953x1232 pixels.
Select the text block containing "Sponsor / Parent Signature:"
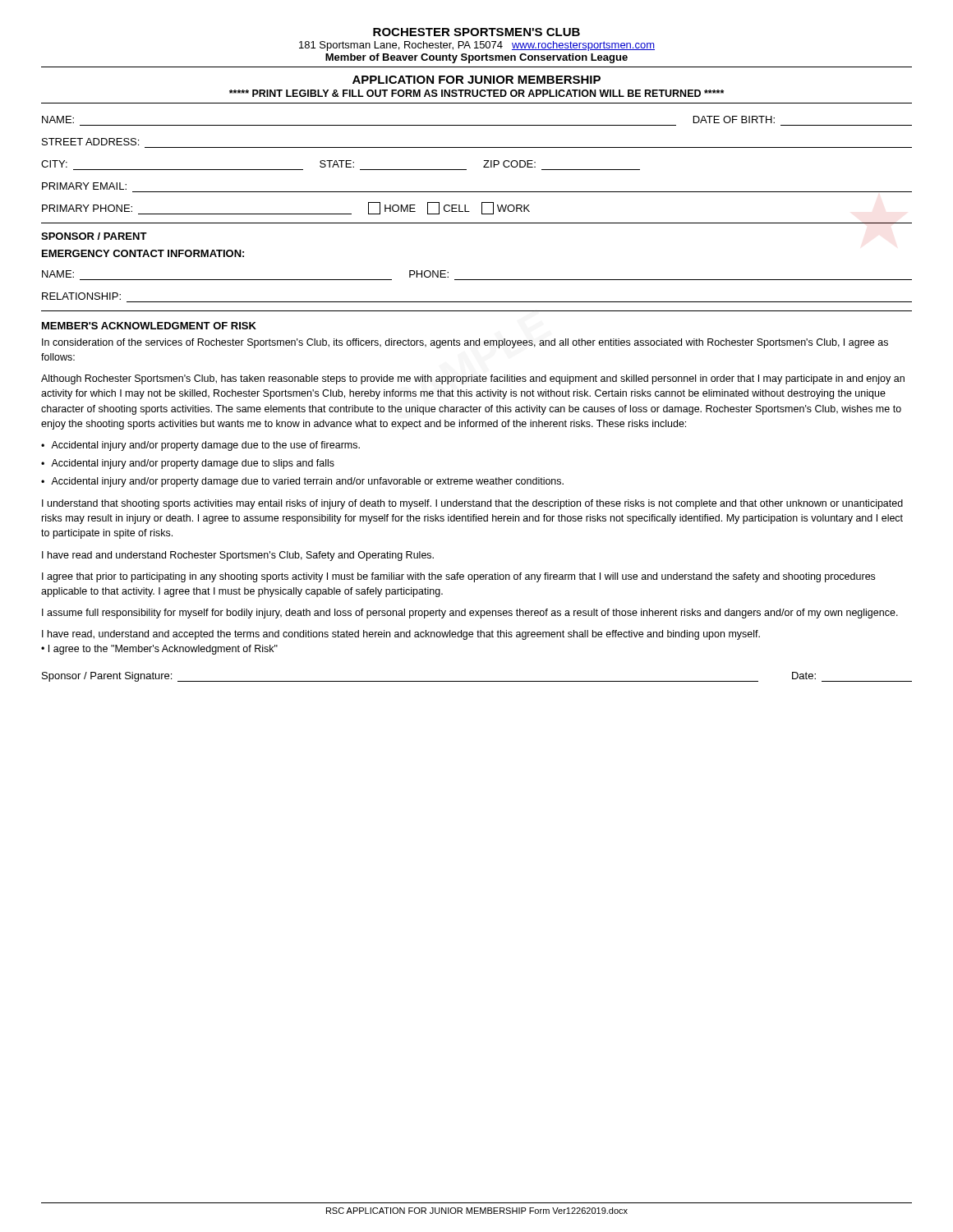click(476, 675)
